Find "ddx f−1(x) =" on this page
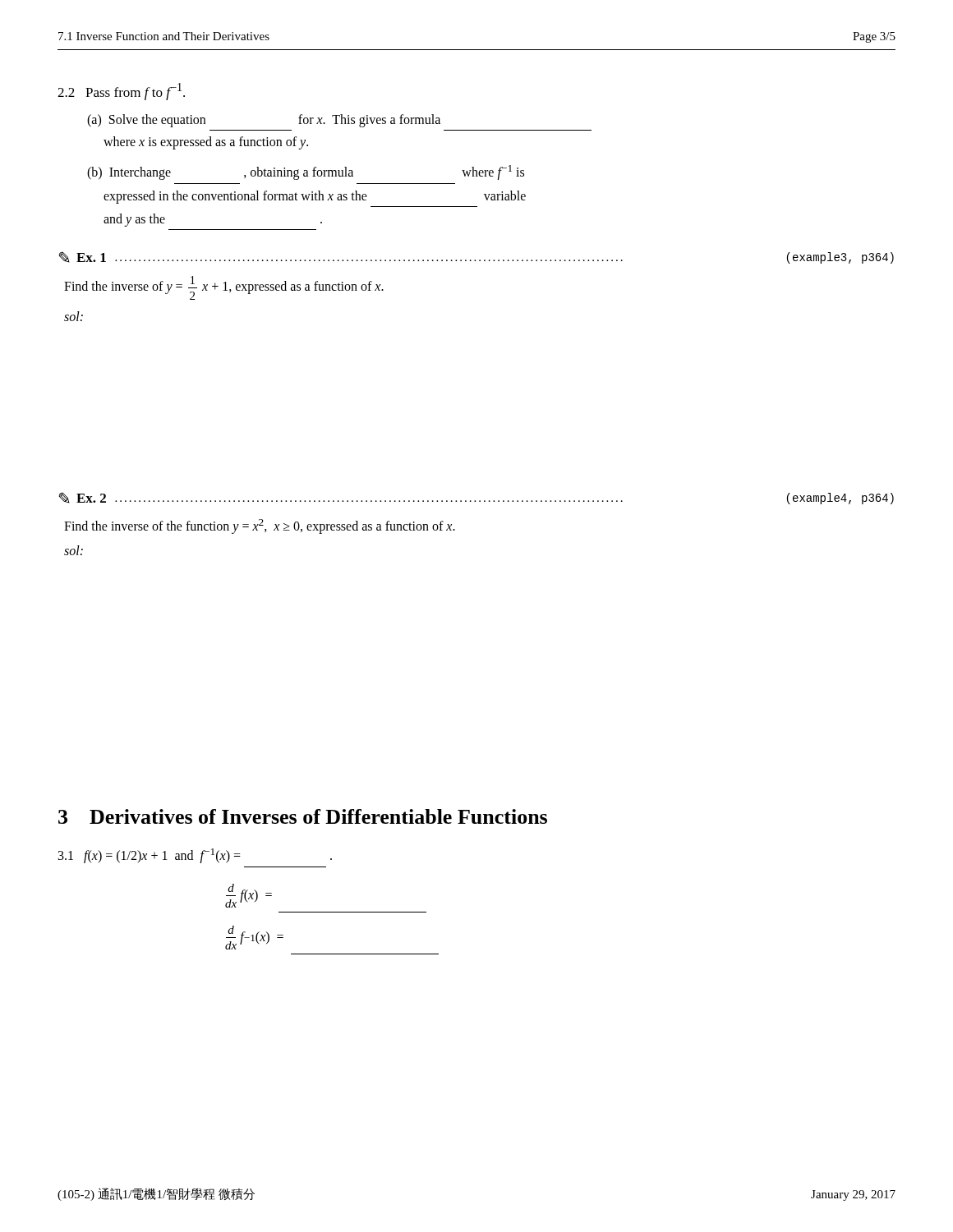Viewport: 953px width, 1232px height. [254, 938]
